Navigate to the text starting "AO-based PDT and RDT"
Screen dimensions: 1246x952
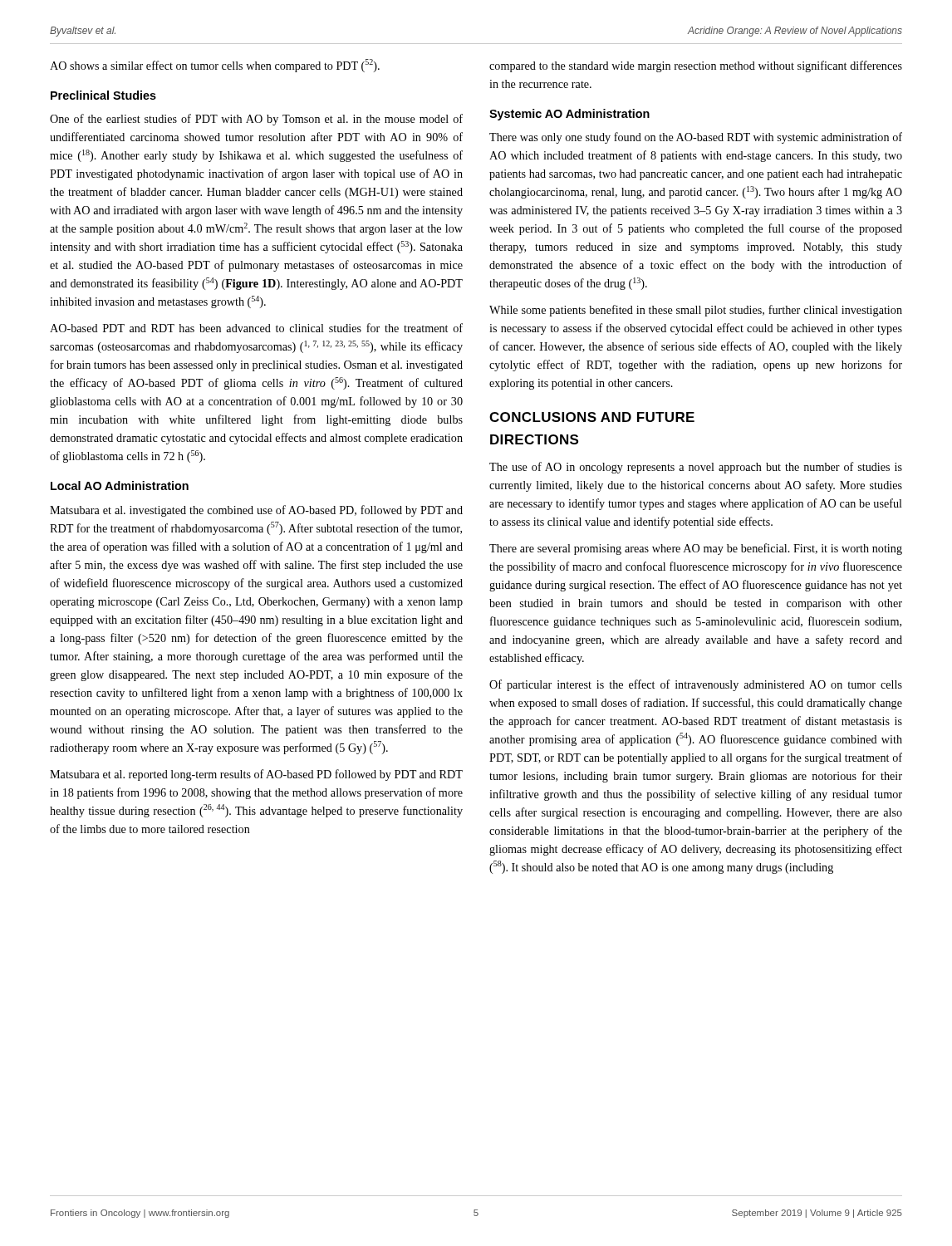coord(256,392)
